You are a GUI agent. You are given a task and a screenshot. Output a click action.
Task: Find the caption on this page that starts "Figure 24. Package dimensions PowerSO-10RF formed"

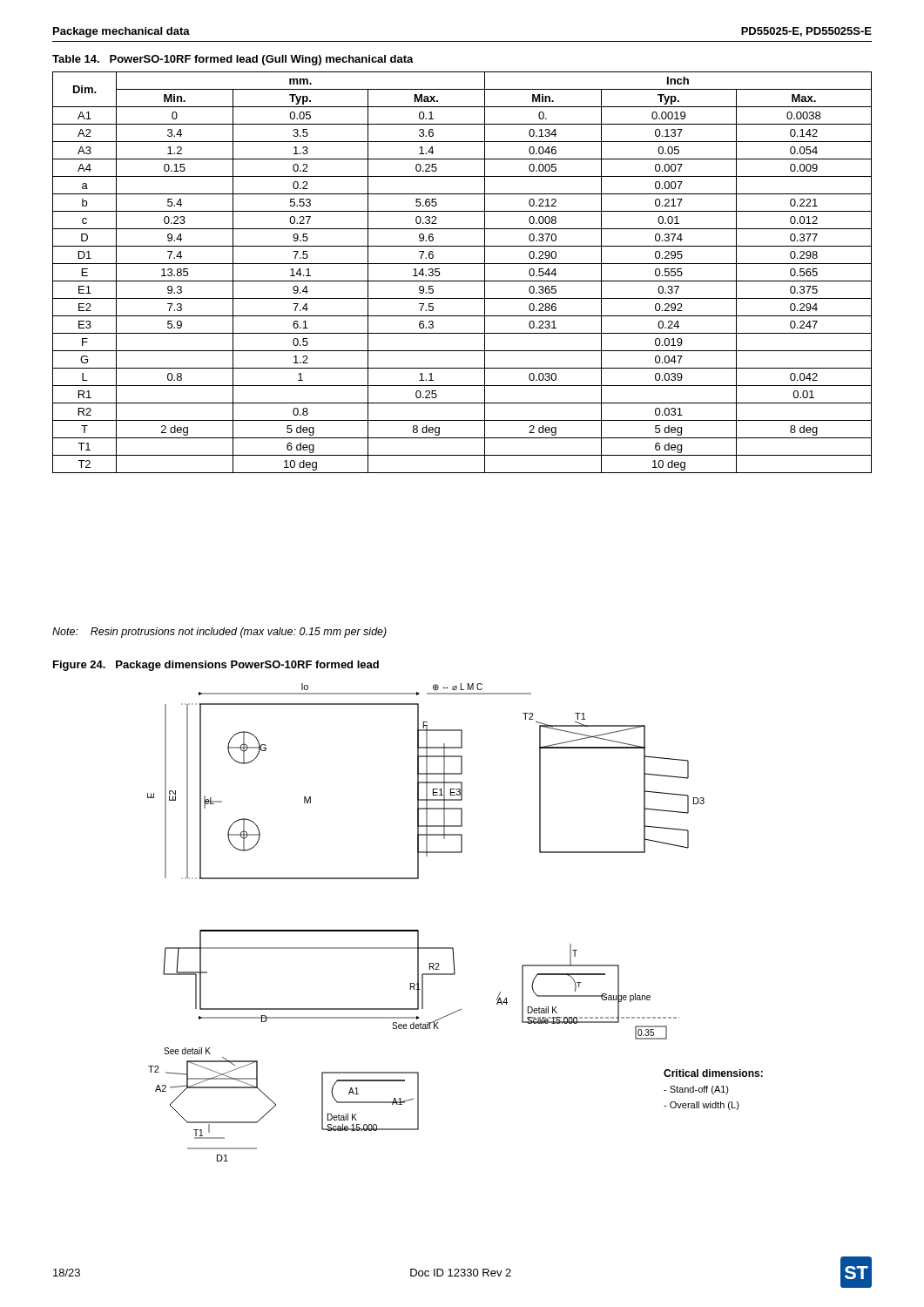216,664
